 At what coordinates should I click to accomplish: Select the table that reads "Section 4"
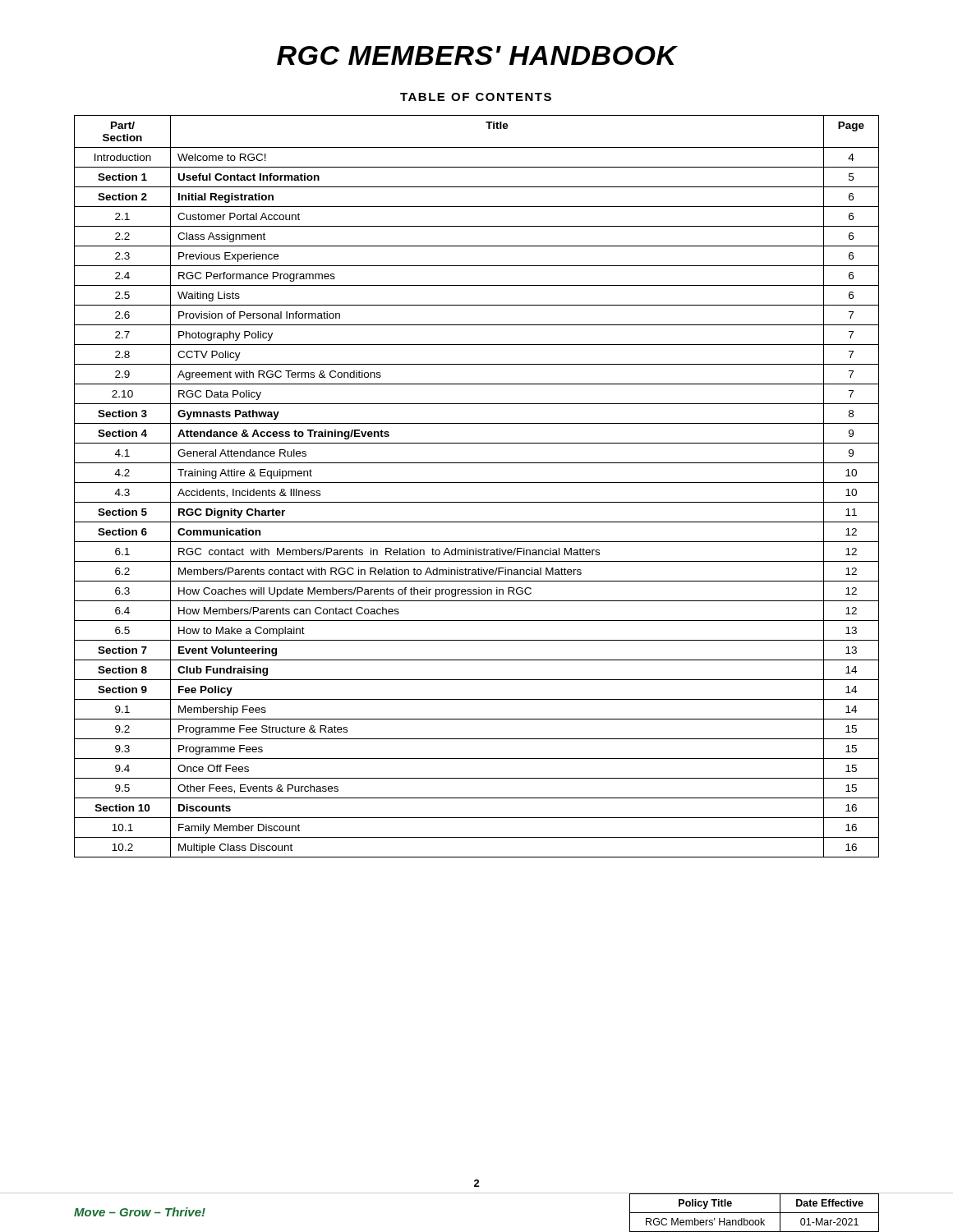click(x=476, y=486)
